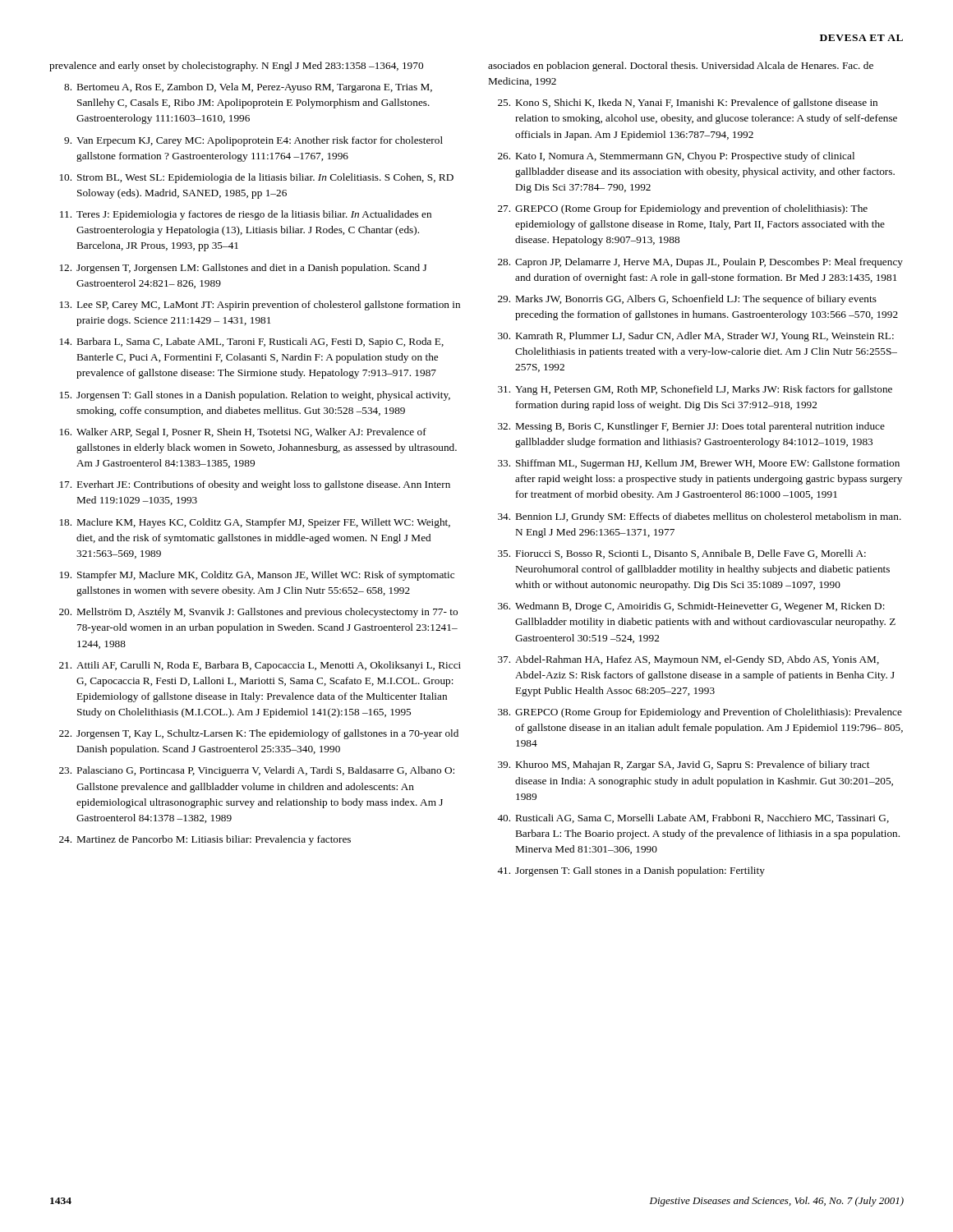This screenshot has height=1232, width=953.
Task: Locate the text starting "15. Jorgensen T:"
Action: pos(257,402)
